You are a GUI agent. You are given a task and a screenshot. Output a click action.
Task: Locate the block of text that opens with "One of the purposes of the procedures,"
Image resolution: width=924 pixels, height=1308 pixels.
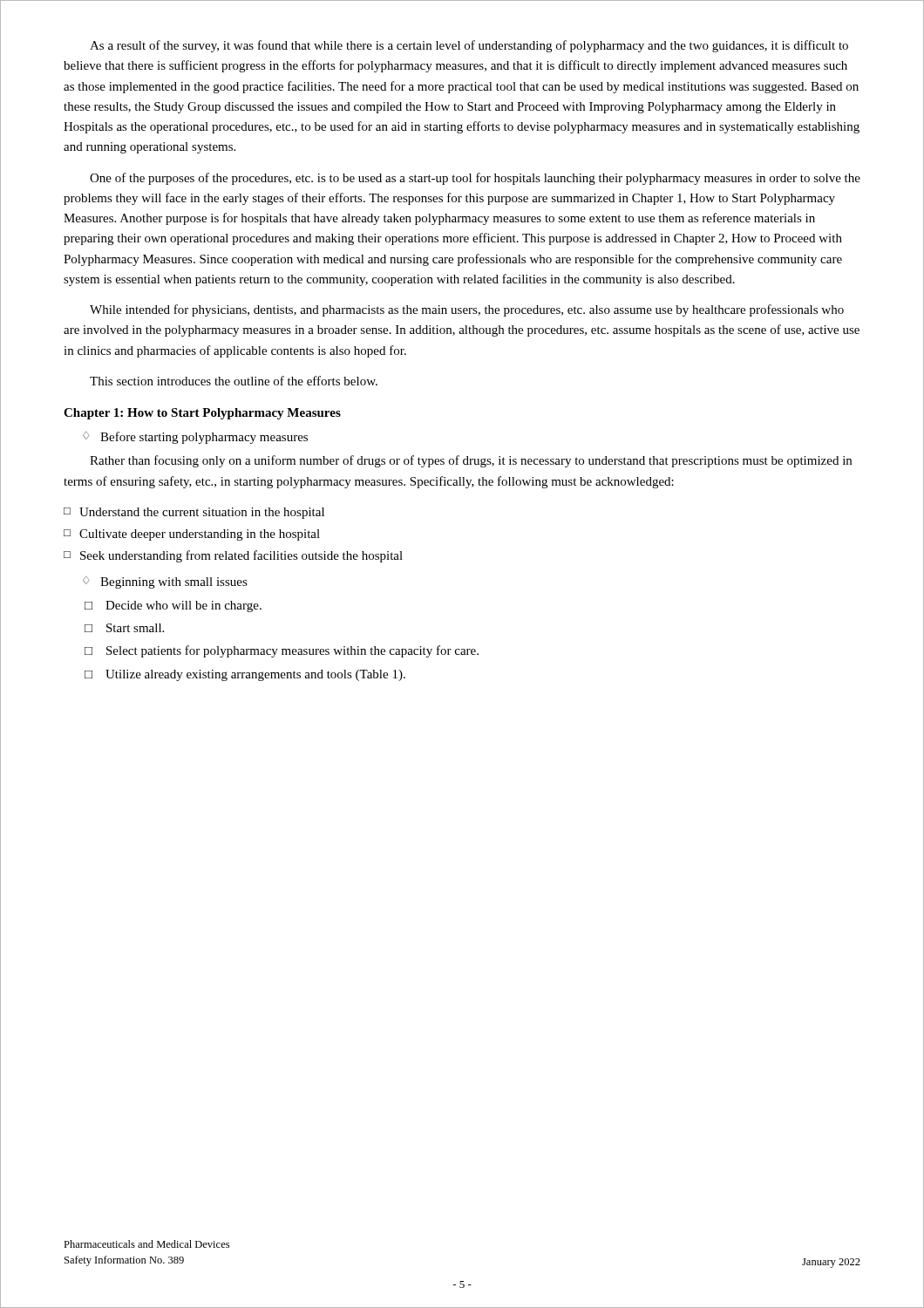tap(462, 229)
